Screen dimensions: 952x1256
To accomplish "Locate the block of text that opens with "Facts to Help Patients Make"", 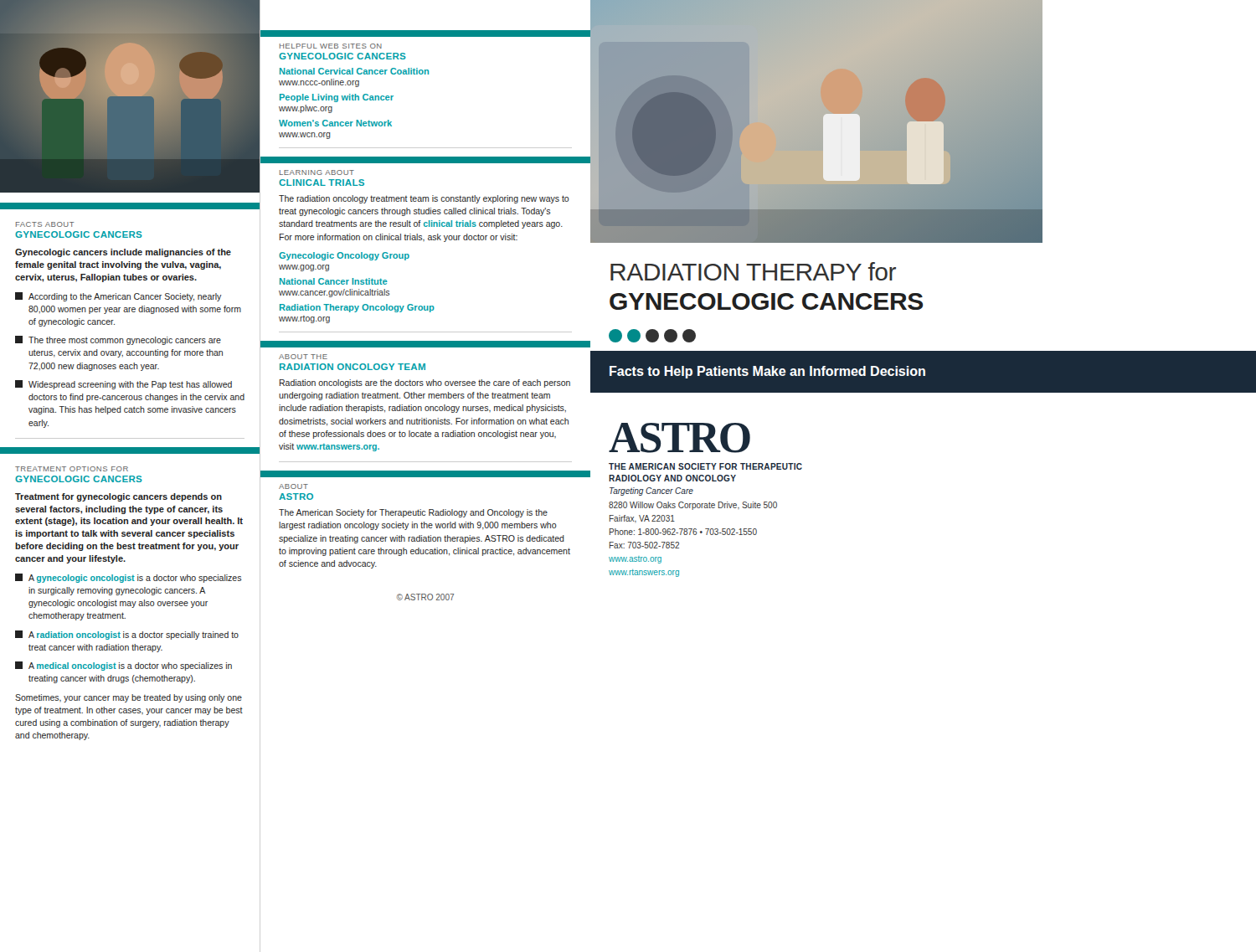I will (767, 371).
